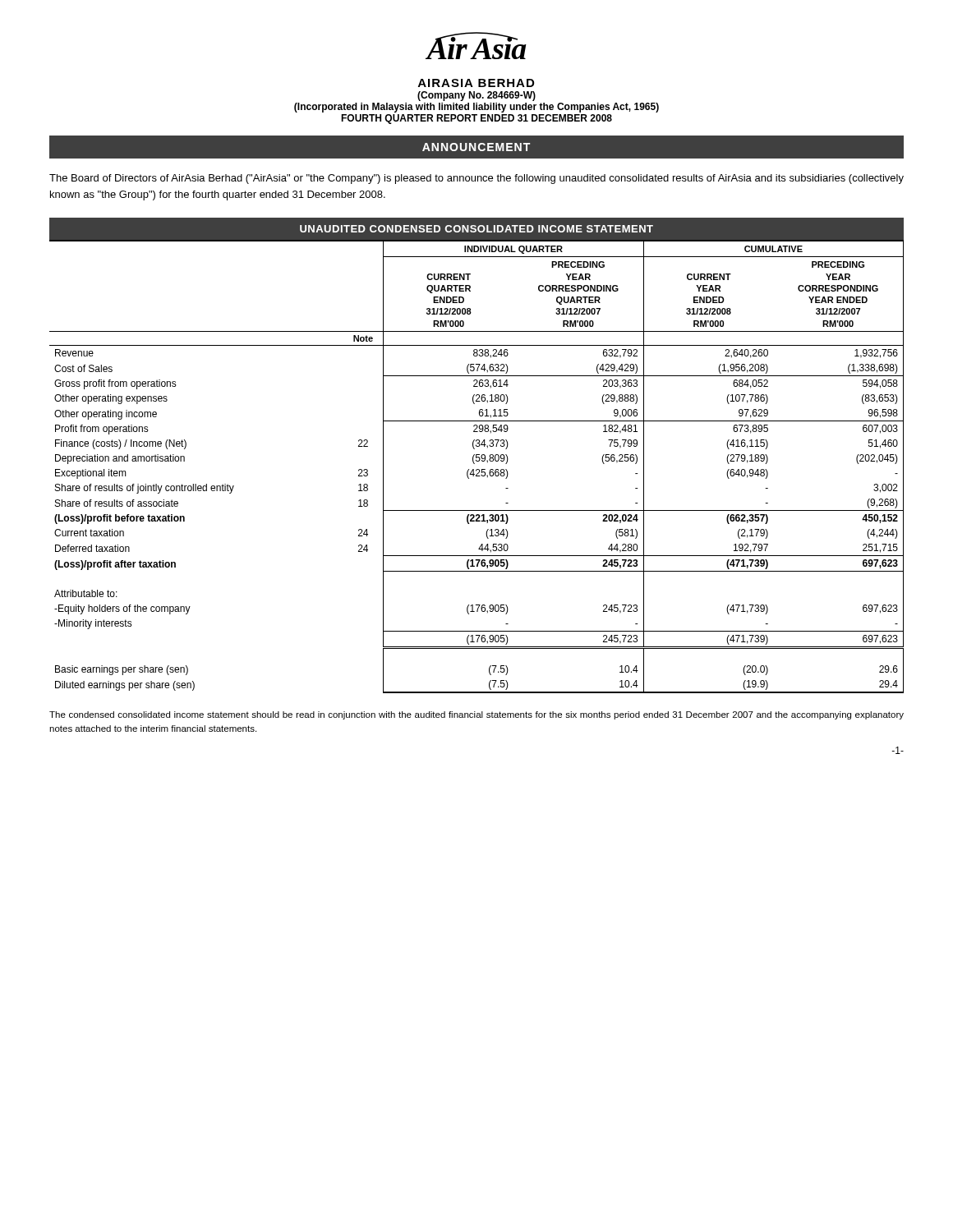Find the footnote that reads "The condensed consolidated income statement should be read"
Image resolution: width=953 pixels, height=1232 pixels.
click(x=476, y=722)
